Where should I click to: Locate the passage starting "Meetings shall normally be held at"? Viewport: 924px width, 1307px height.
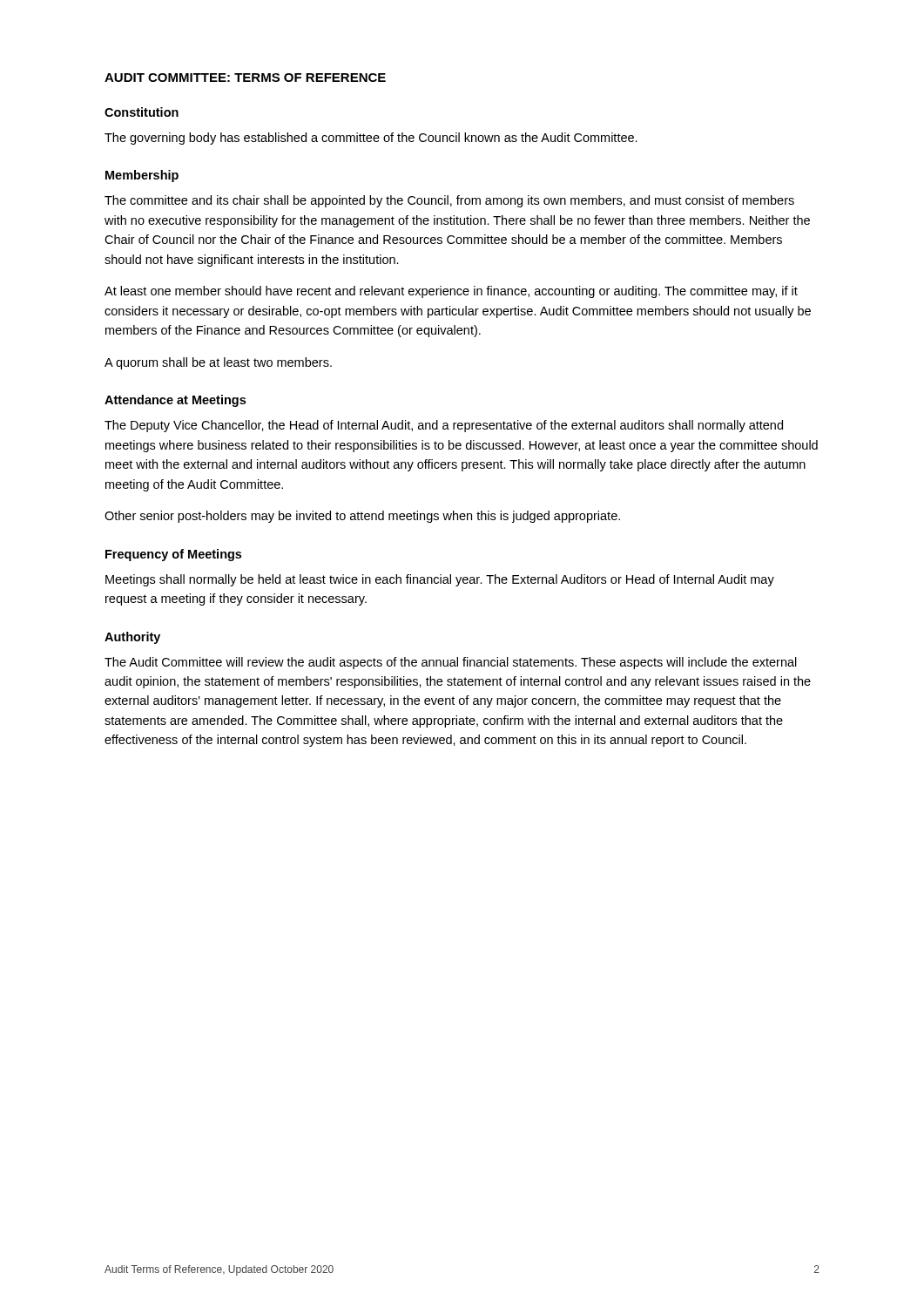tap(439, 589)
